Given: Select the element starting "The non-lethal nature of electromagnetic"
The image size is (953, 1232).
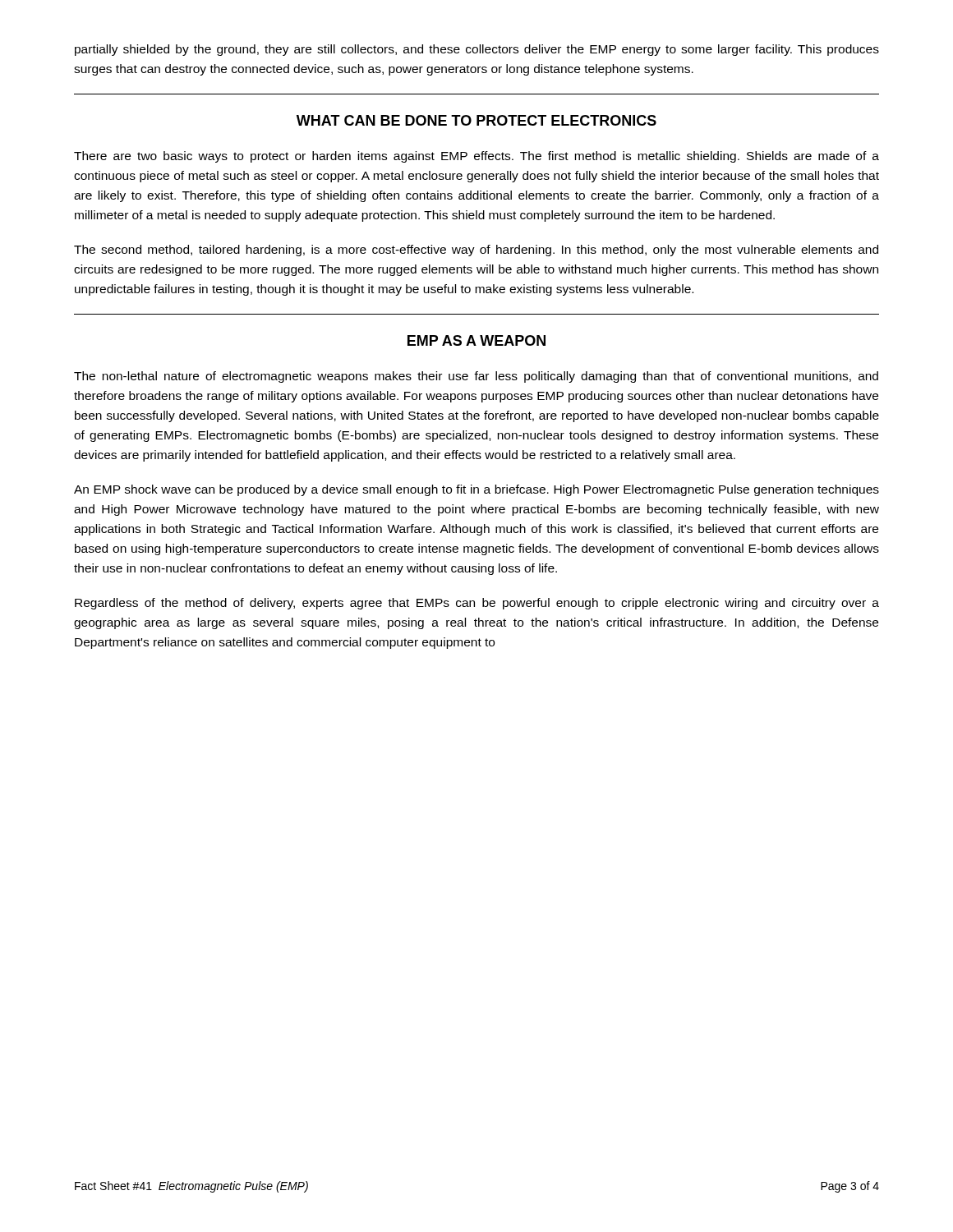Looking at the screenshot, I should click(x=476, y=415).
